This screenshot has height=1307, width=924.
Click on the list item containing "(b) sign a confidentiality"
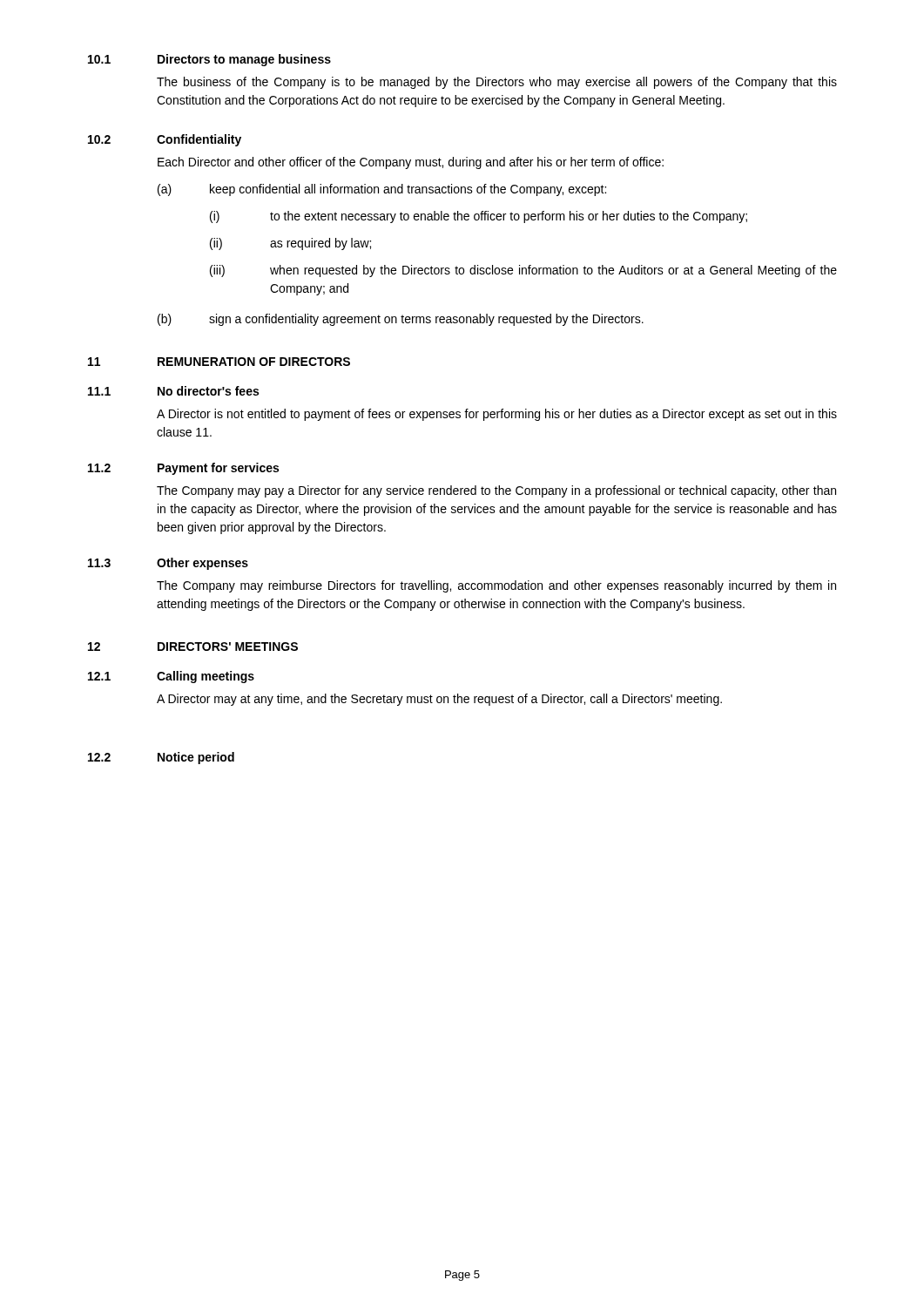coord(497,319)
